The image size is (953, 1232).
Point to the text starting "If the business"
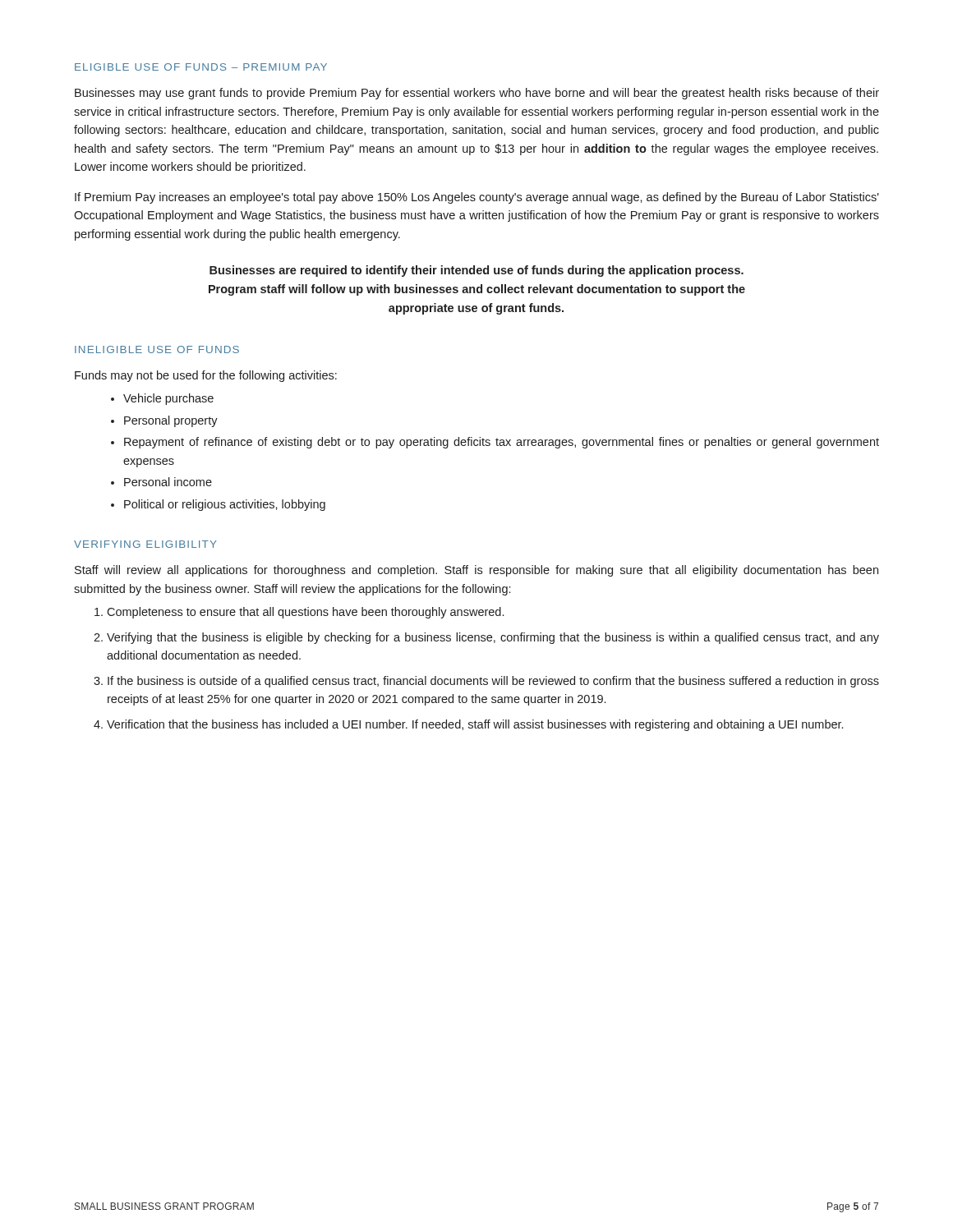[x=493, y=690]
